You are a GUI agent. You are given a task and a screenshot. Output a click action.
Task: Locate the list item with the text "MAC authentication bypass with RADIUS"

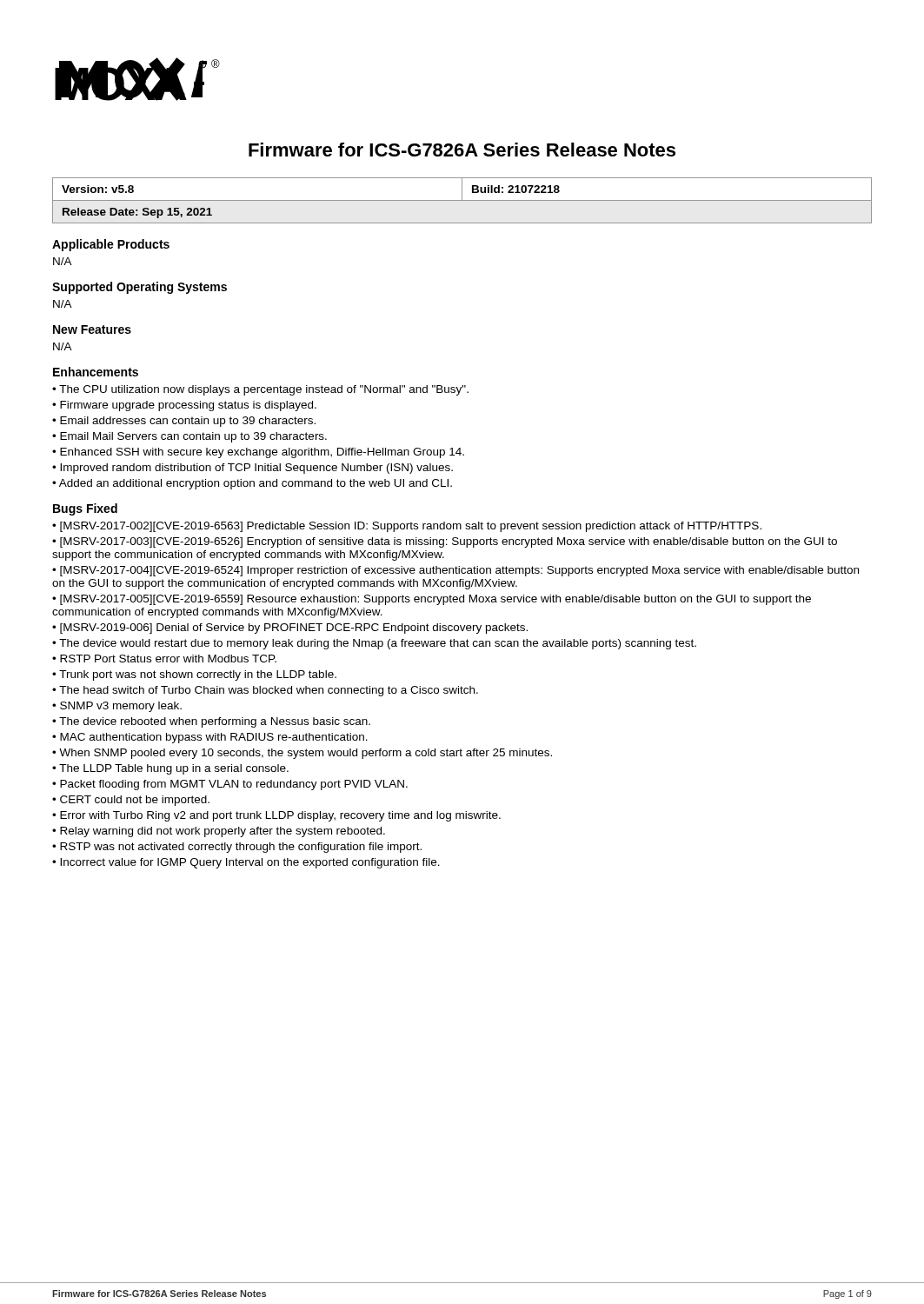214,737
